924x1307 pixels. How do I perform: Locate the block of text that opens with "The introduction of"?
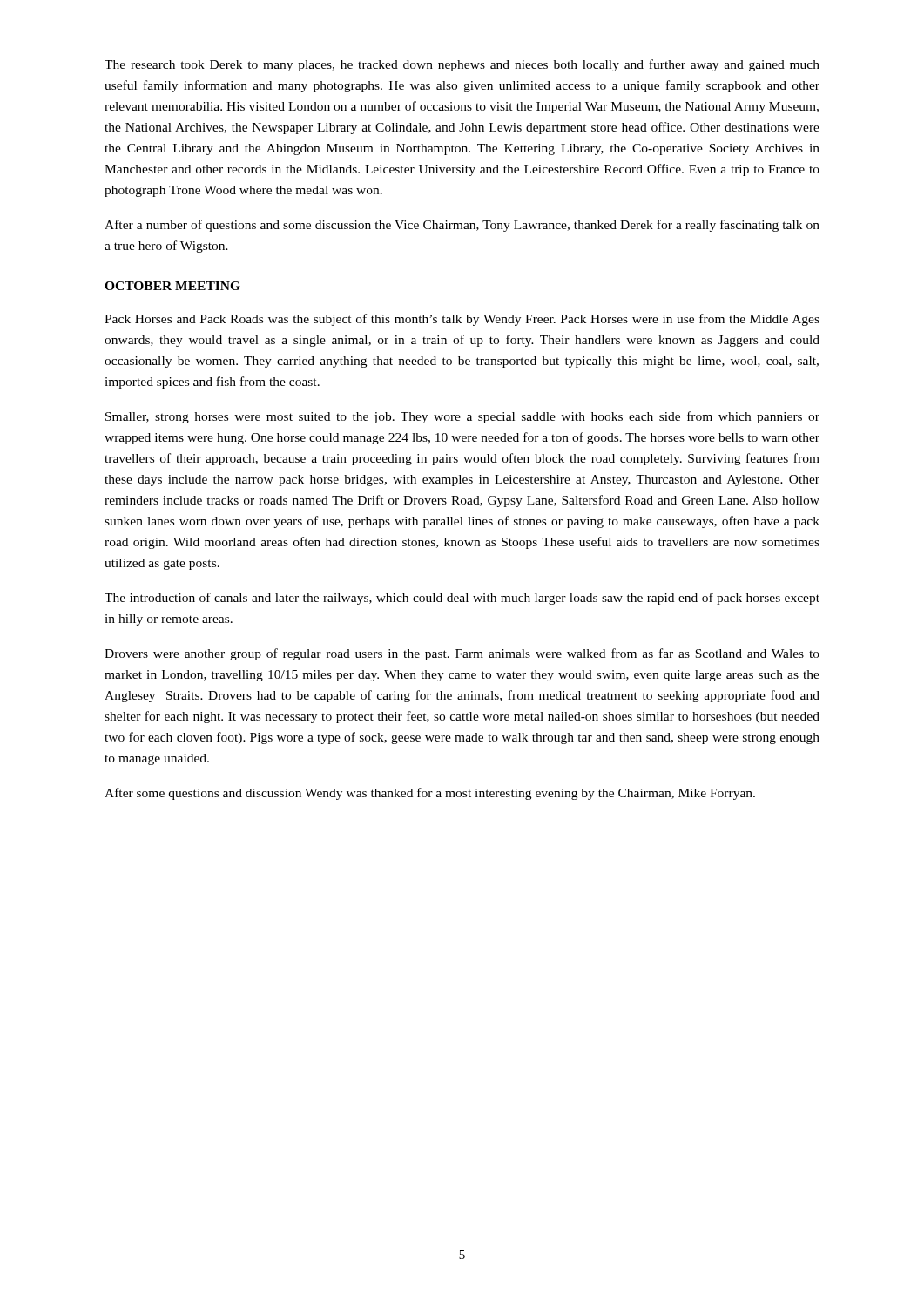point(462,608)
